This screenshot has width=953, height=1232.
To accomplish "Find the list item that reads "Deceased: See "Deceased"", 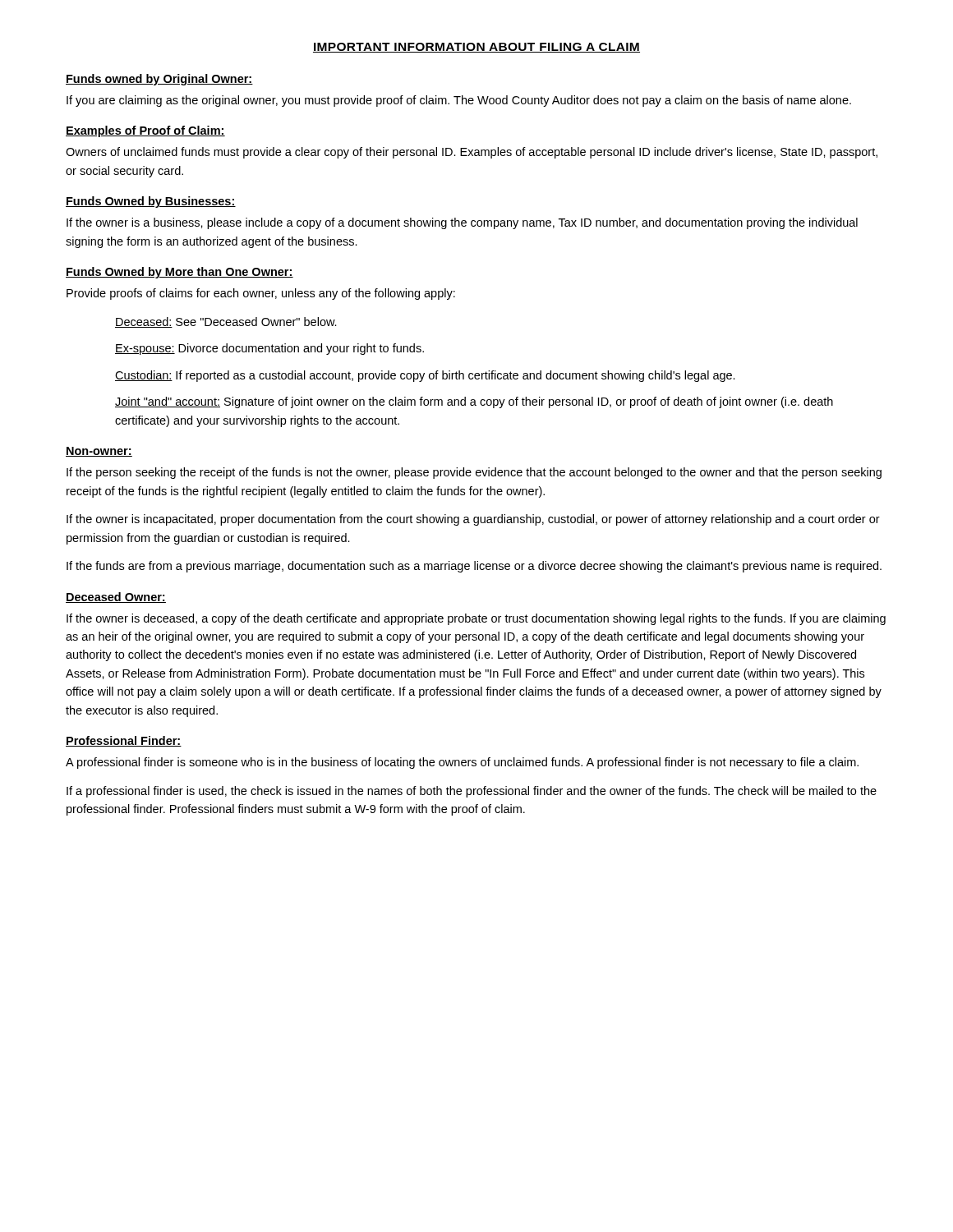I will (226, 322).
